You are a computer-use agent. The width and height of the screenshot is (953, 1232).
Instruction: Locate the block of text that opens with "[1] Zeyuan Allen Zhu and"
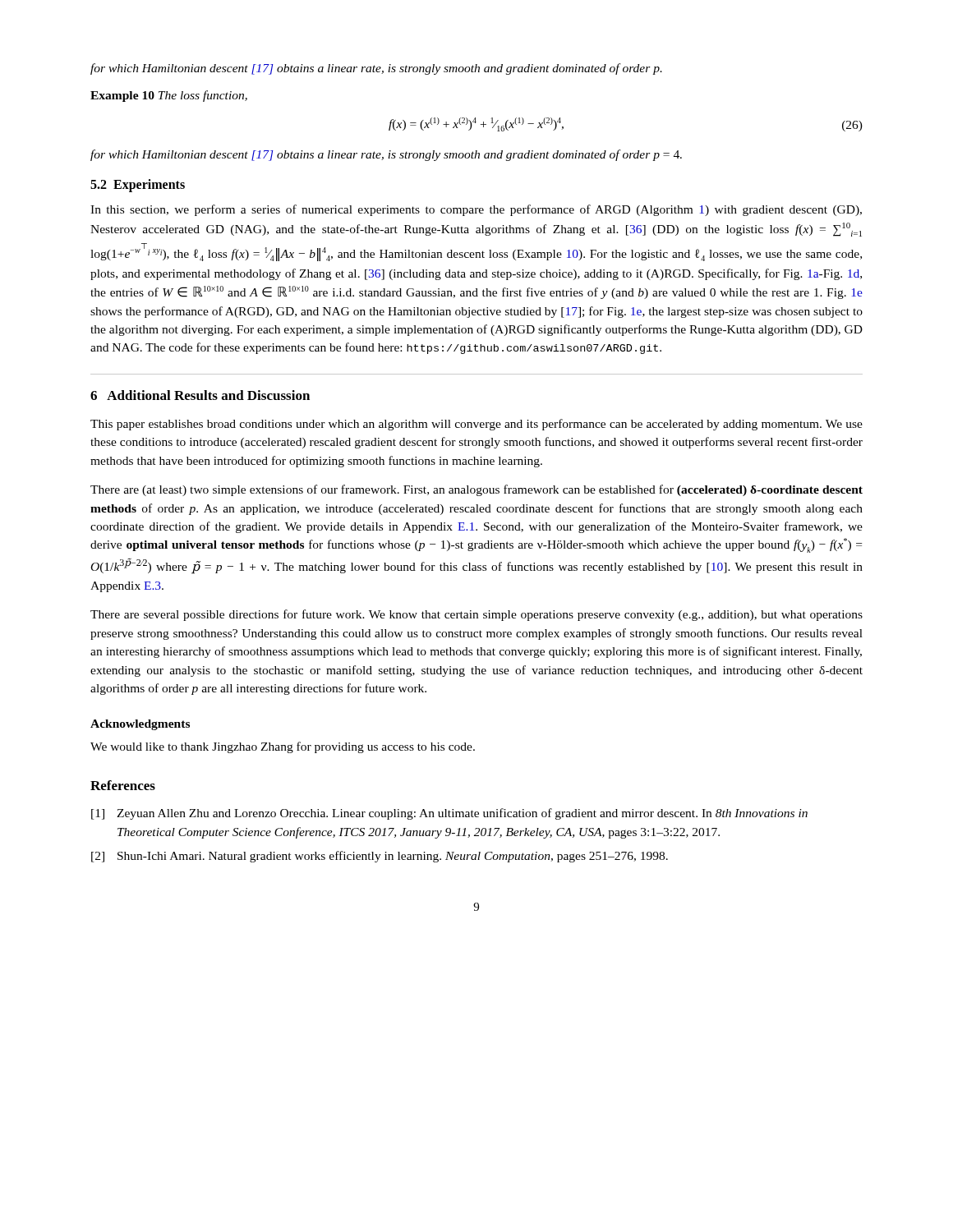click(476, 823)
